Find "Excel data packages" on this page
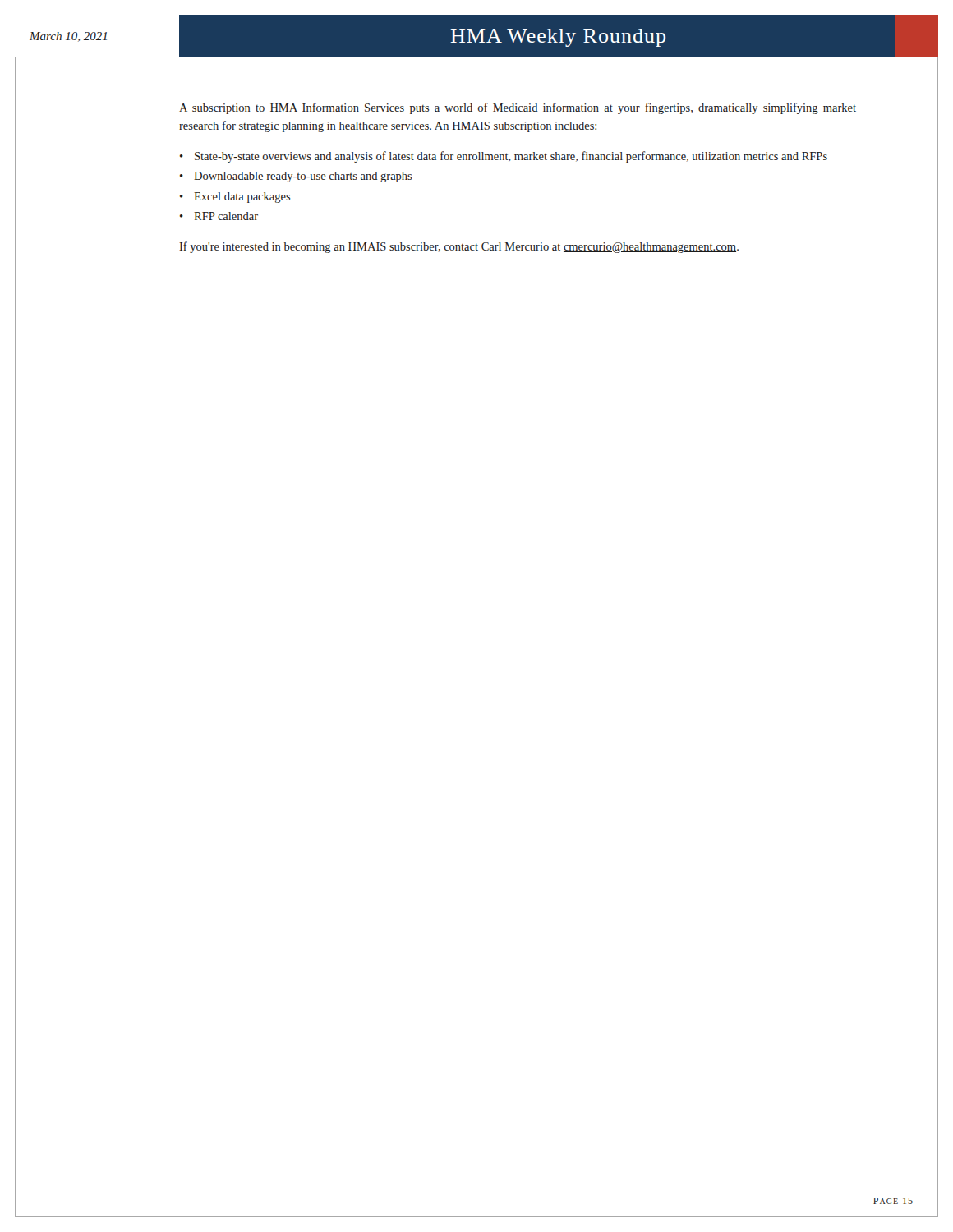The width and height of the screenshot is (953, 1232). [242, 196]
